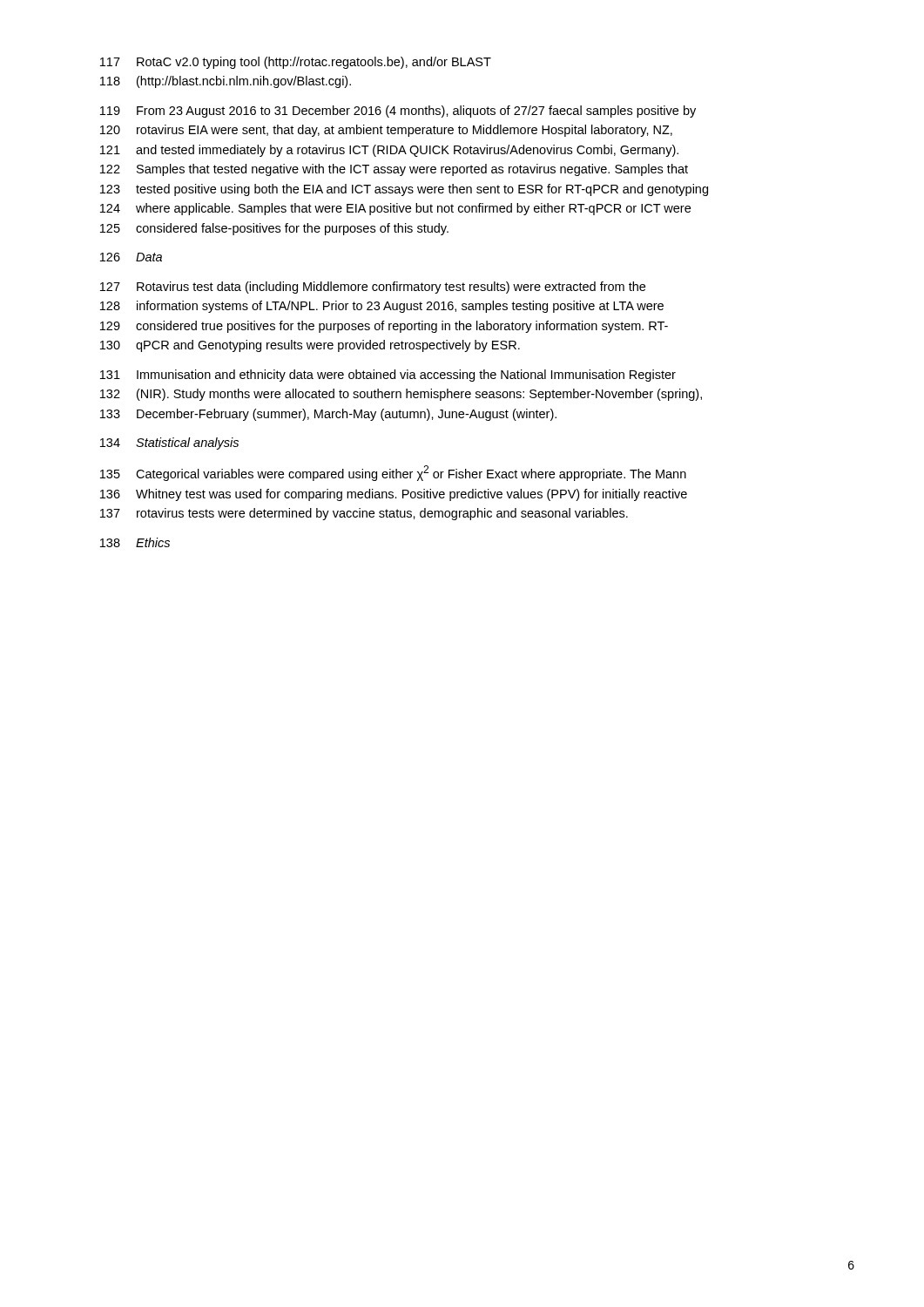The image size is (924, 1307).
Task: Find the block on this page that starts "129 considered true"
Action: [x=470, y=326]
